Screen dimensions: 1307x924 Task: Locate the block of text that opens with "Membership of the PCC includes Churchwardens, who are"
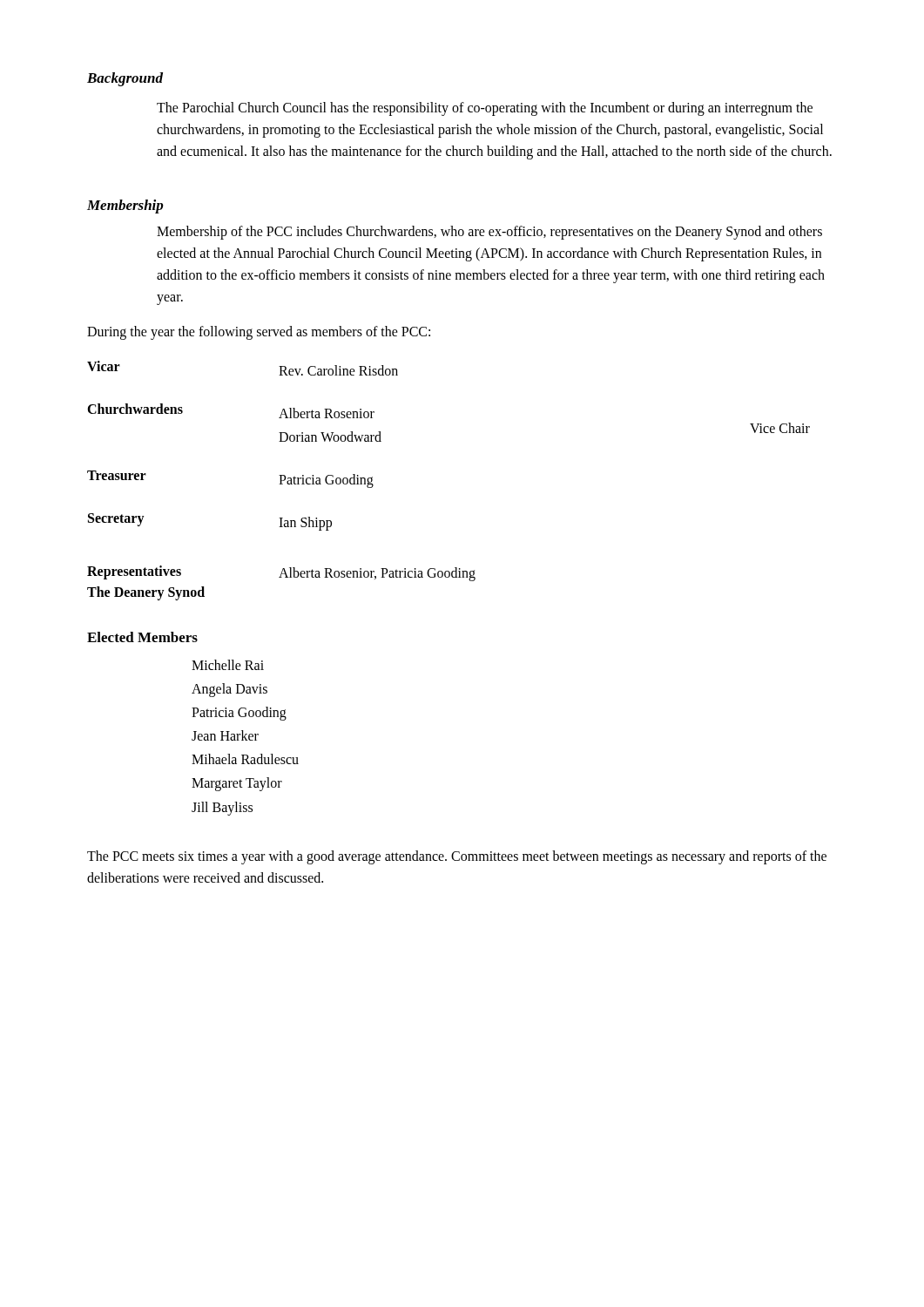coord(491,264)
